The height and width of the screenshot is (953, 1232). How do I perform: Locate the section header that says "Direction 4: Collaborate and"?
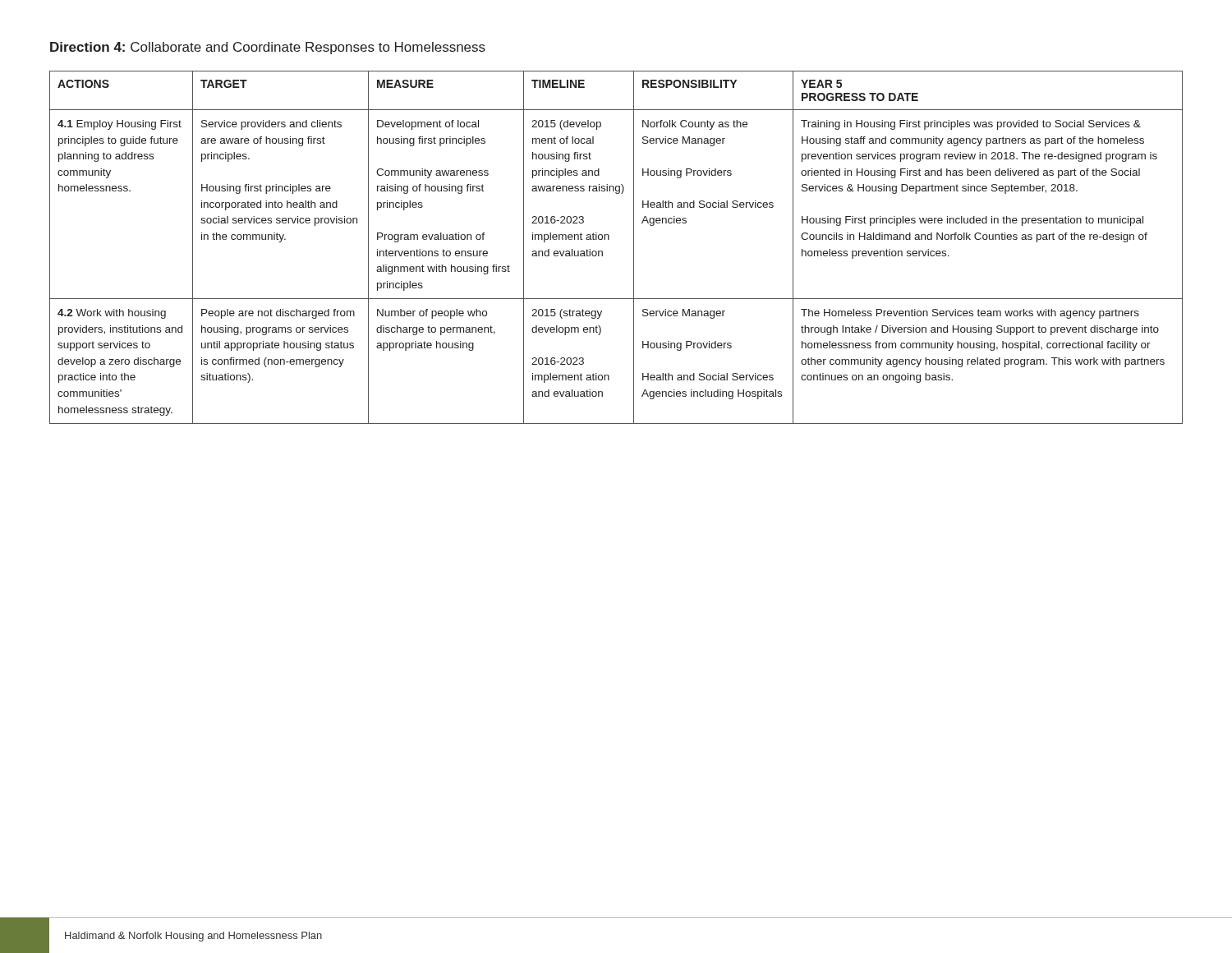[267, 47]
